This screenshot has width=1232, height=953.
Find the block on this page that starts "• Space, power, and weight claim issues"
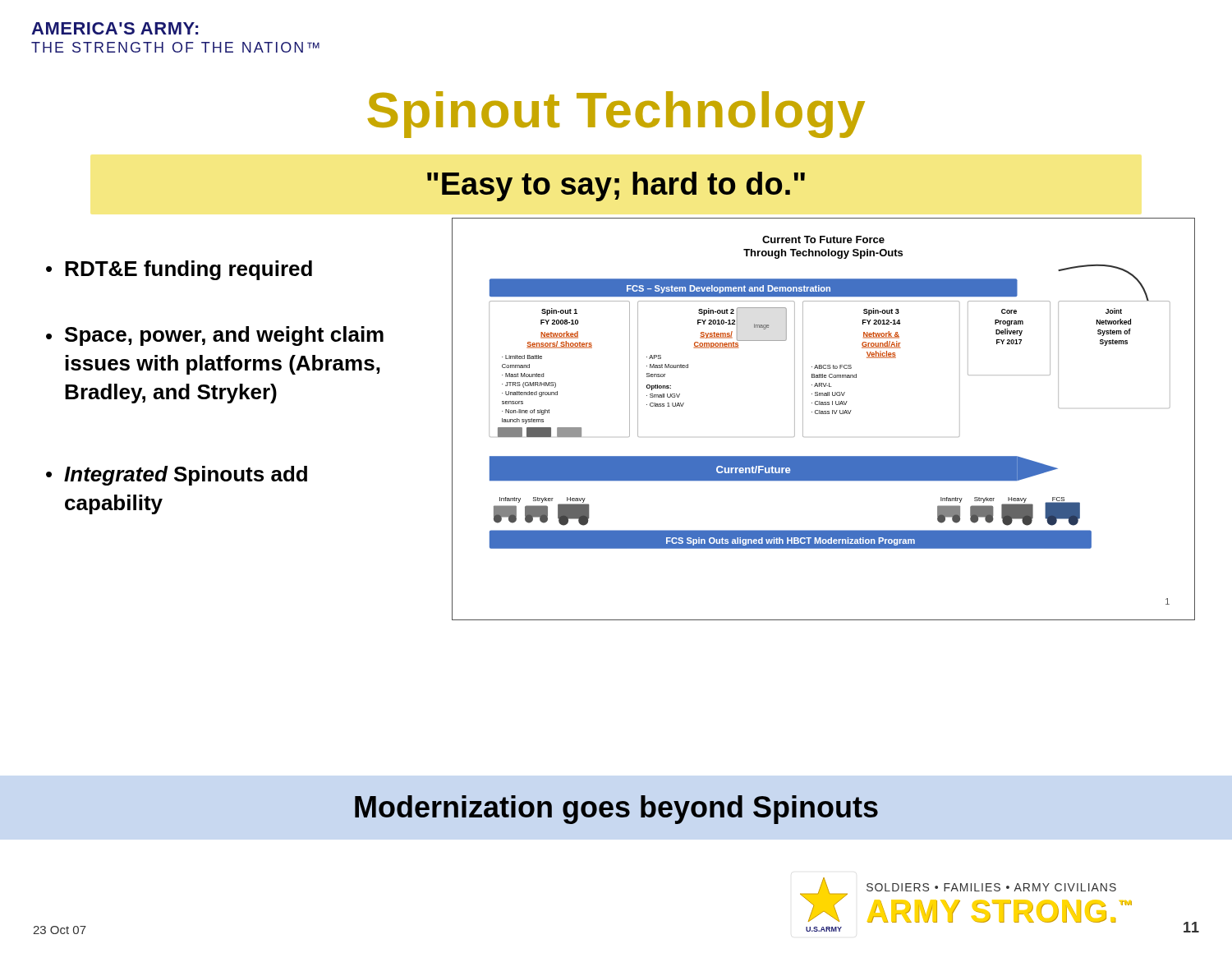coord(226,364)
